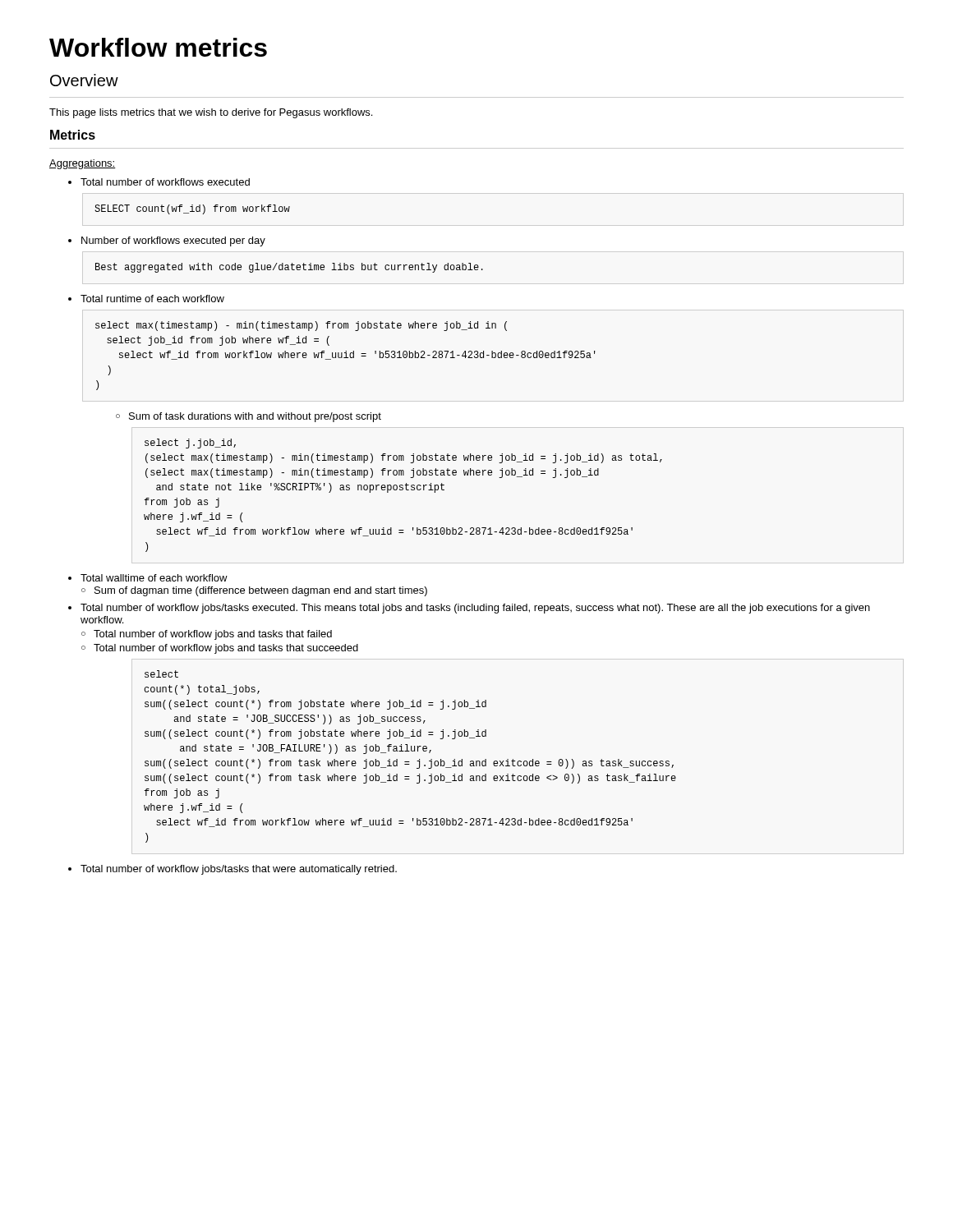Select the element starting "Best aggregated with"
Image resolution: width=953 pixels, height=1232 pixels.
(493, 268)
